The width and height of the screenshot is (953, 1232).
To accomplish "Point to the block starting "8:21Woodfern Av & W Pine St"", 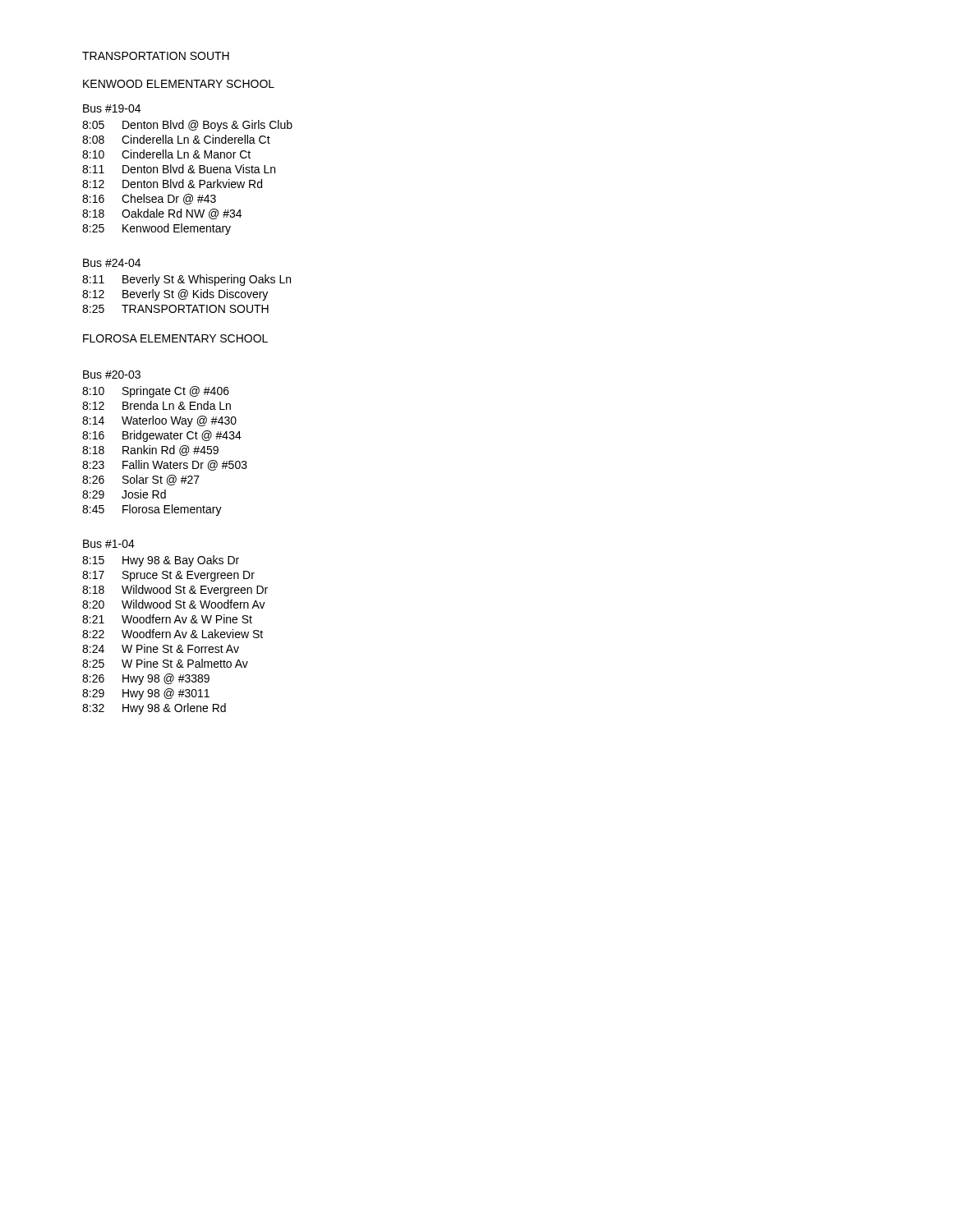I will click(x=167, y=619).
